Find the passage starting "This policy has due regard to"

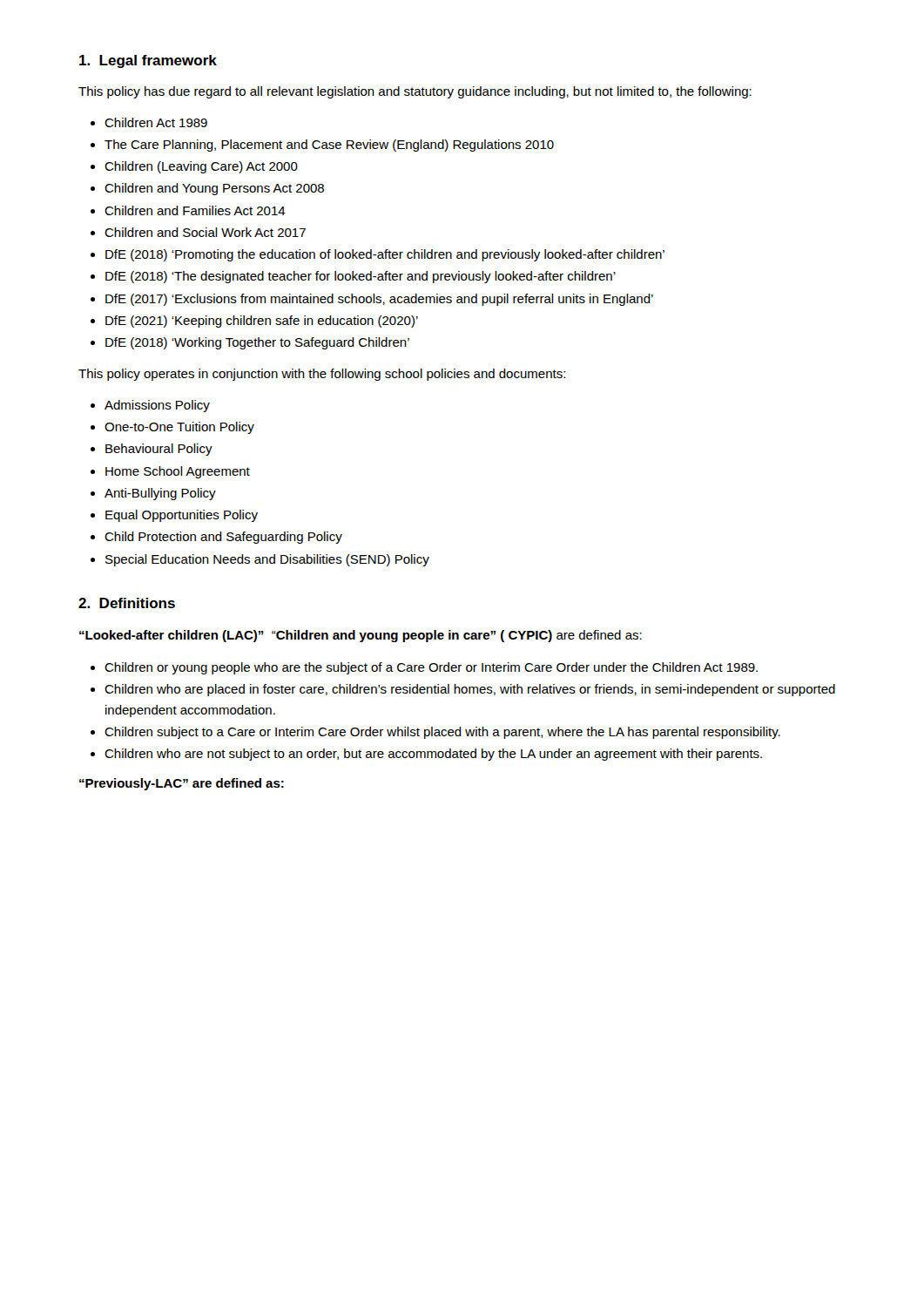pyautogui.click(x=415, y=91)
